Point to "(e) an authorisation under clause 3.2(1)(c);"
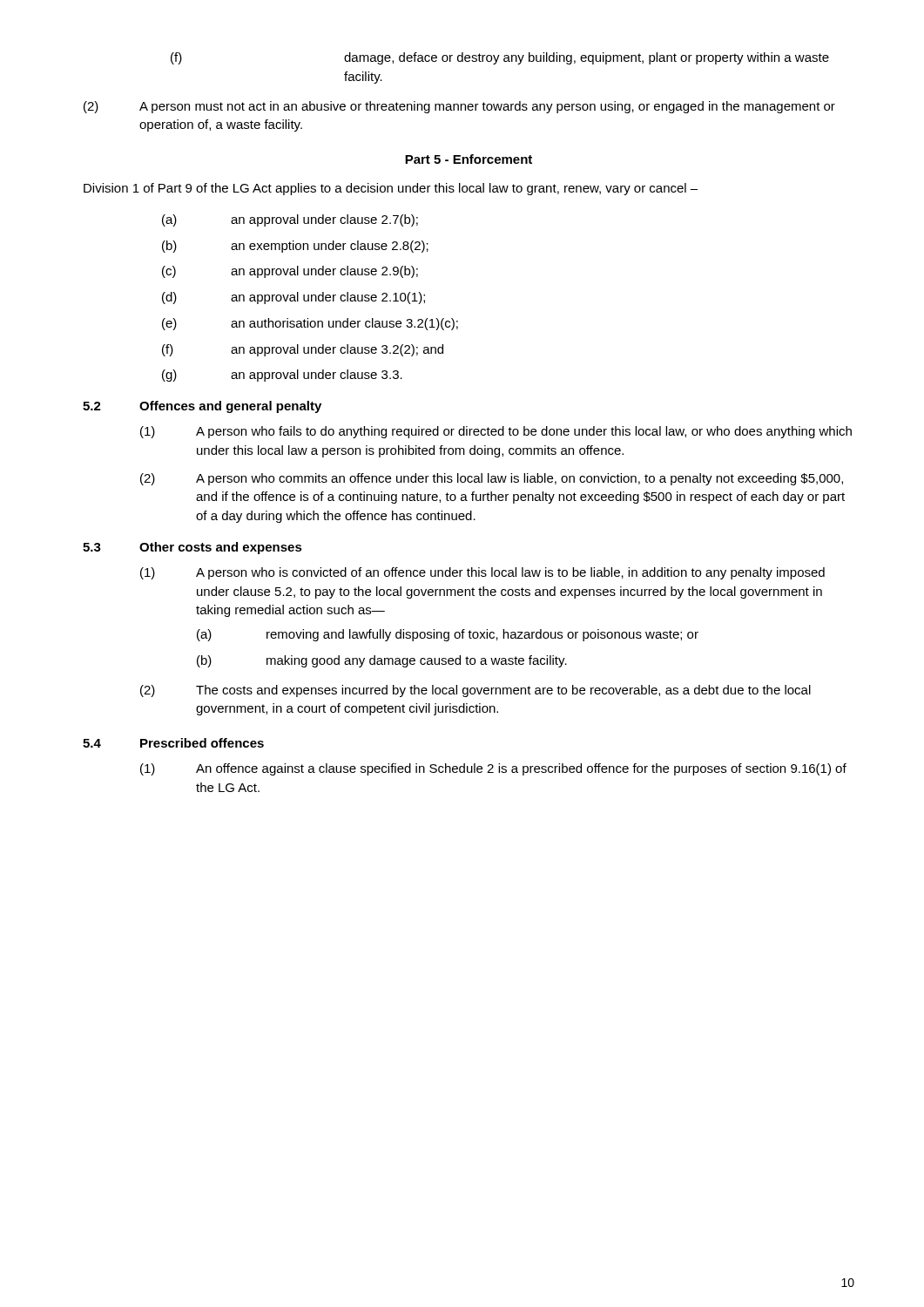Screen dimensions: 1307x924 pyautogui.click(x=310, y=323)
